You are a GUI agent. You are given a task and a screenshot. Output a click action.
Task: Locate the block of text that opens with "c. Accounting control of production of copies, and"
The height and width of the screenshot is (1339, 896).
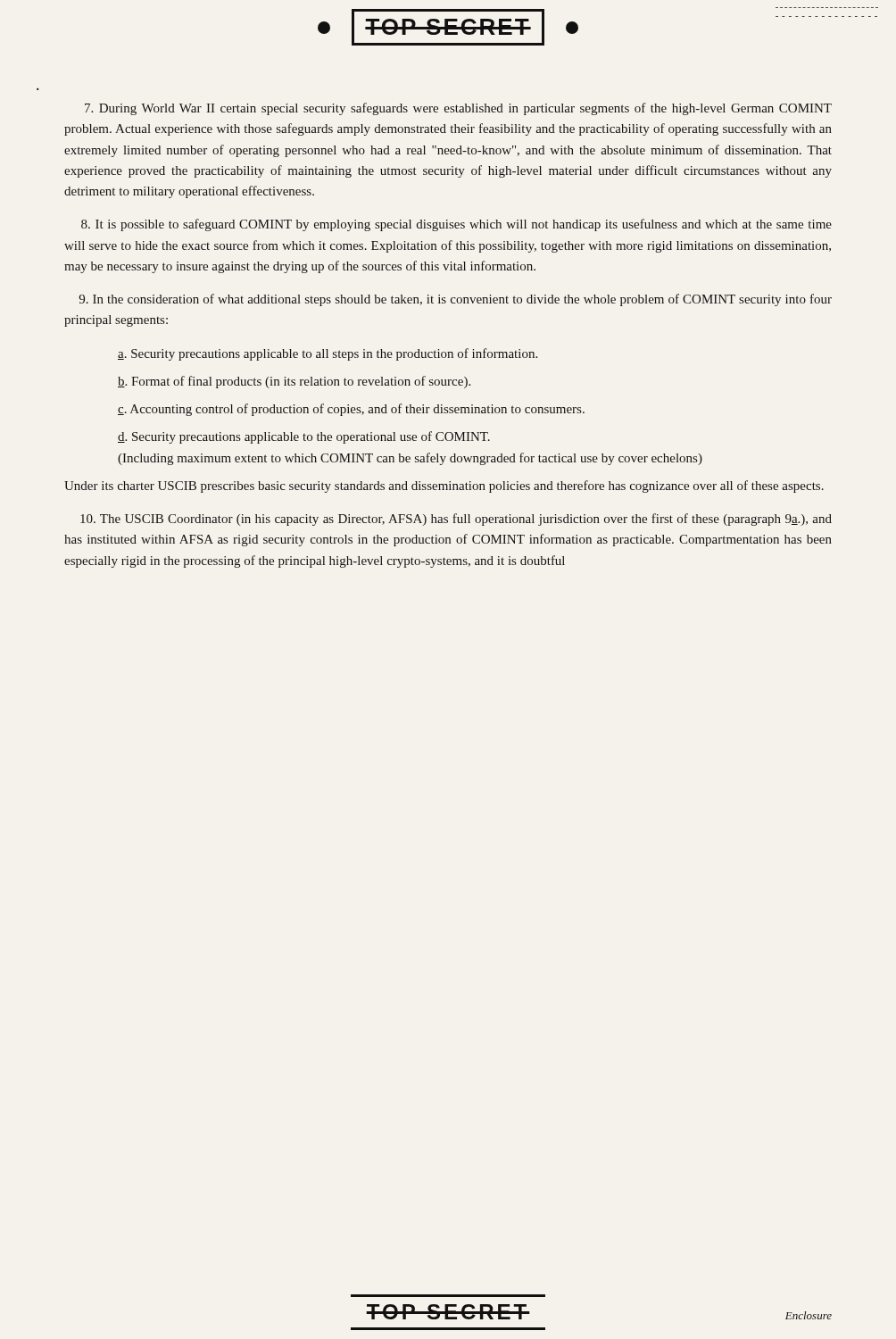click(x=351, y=409)
